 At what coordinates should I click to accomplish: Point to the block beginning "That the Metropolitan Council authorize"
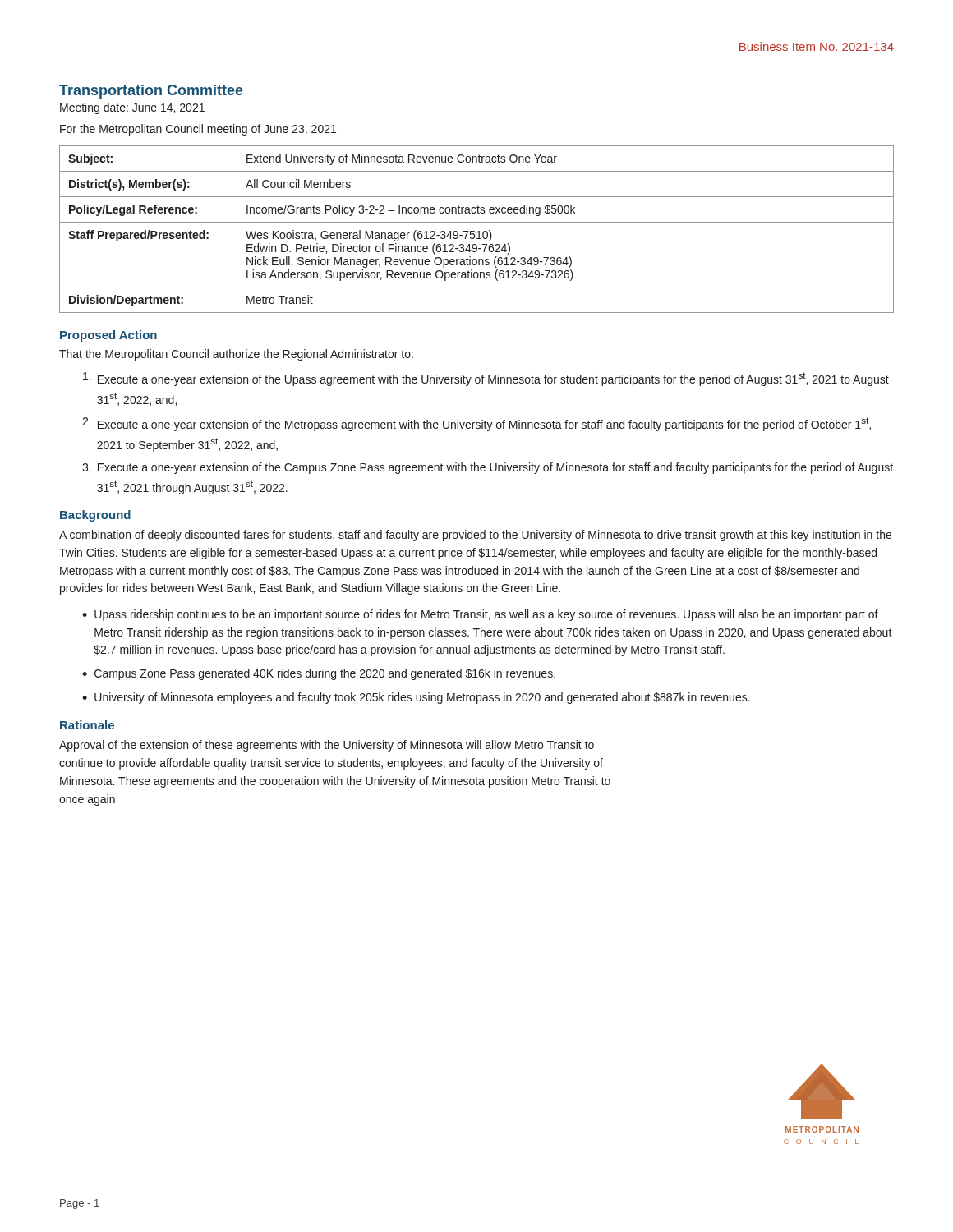pyautogui.click(x=237, y=354)
